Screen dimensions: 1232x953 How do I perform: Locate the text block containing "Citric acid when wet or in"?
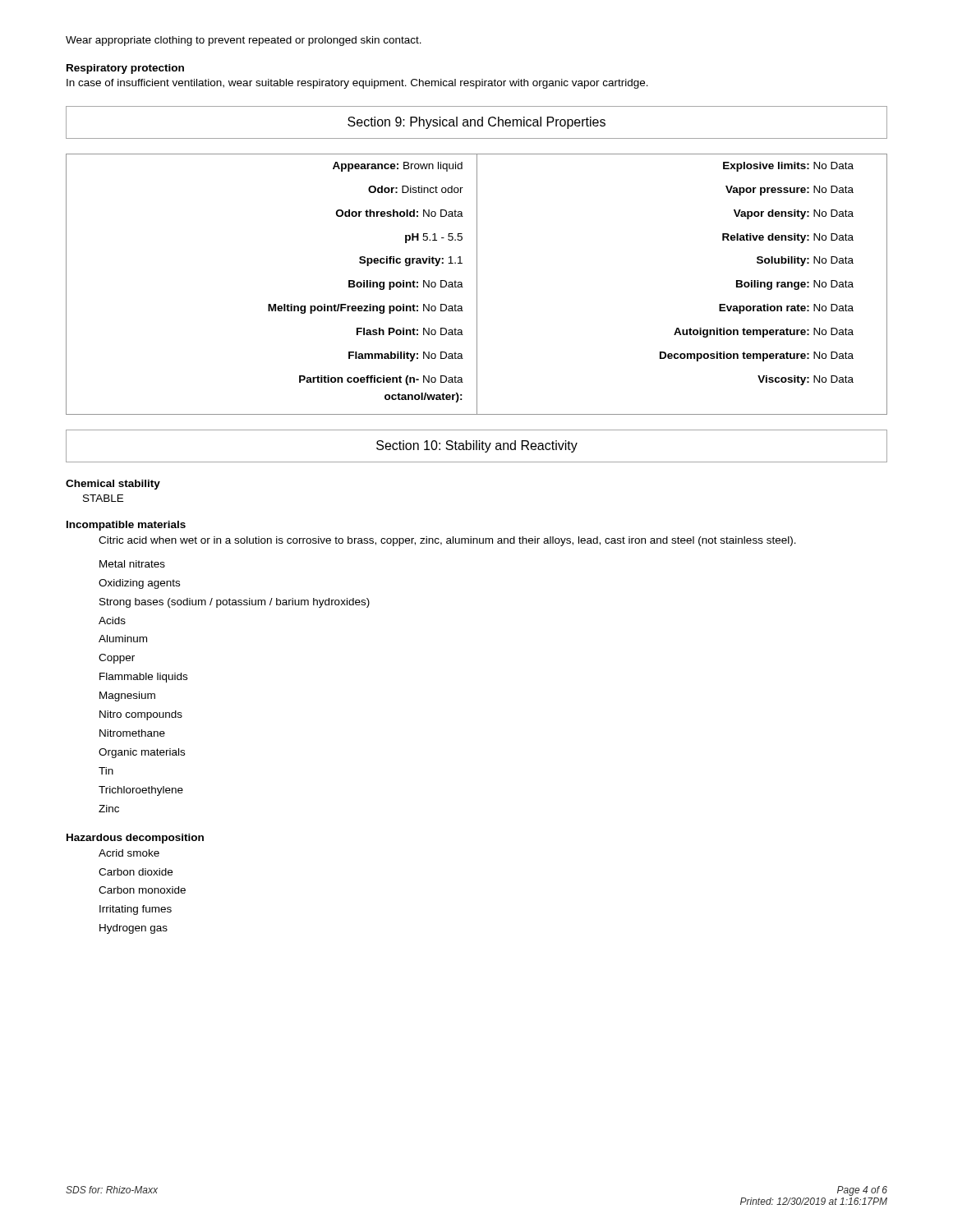pyautogui.click(x=447, y=540)
